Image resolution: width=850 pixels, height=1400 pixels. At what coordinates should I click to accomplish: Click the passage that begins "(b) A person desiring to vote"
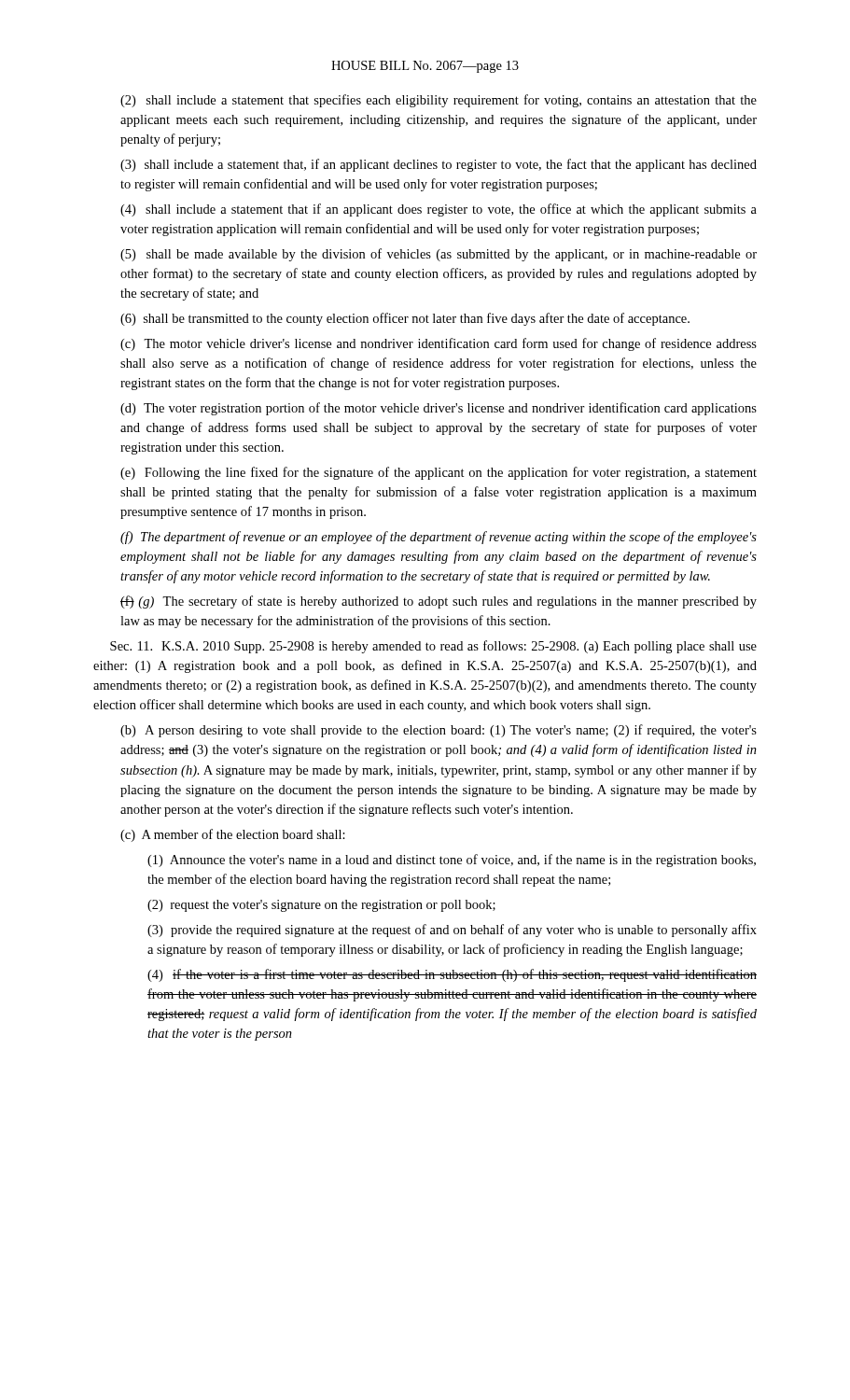pos(439,770)
